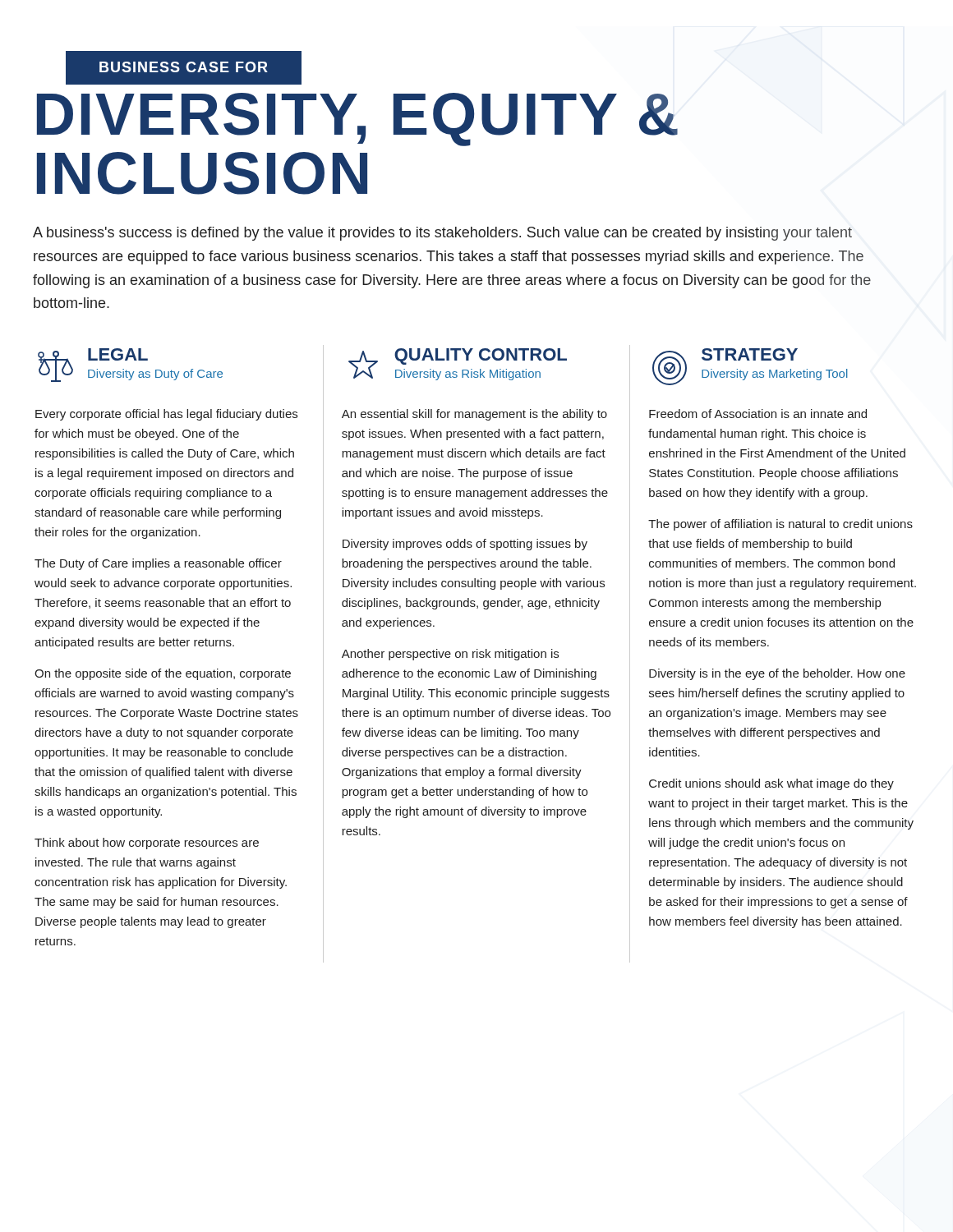Viewport: 953px width, 1232px height.
Task: Find the block on this page that starts "Every corporate official has legal"
Action: click(x=169, y=473)
